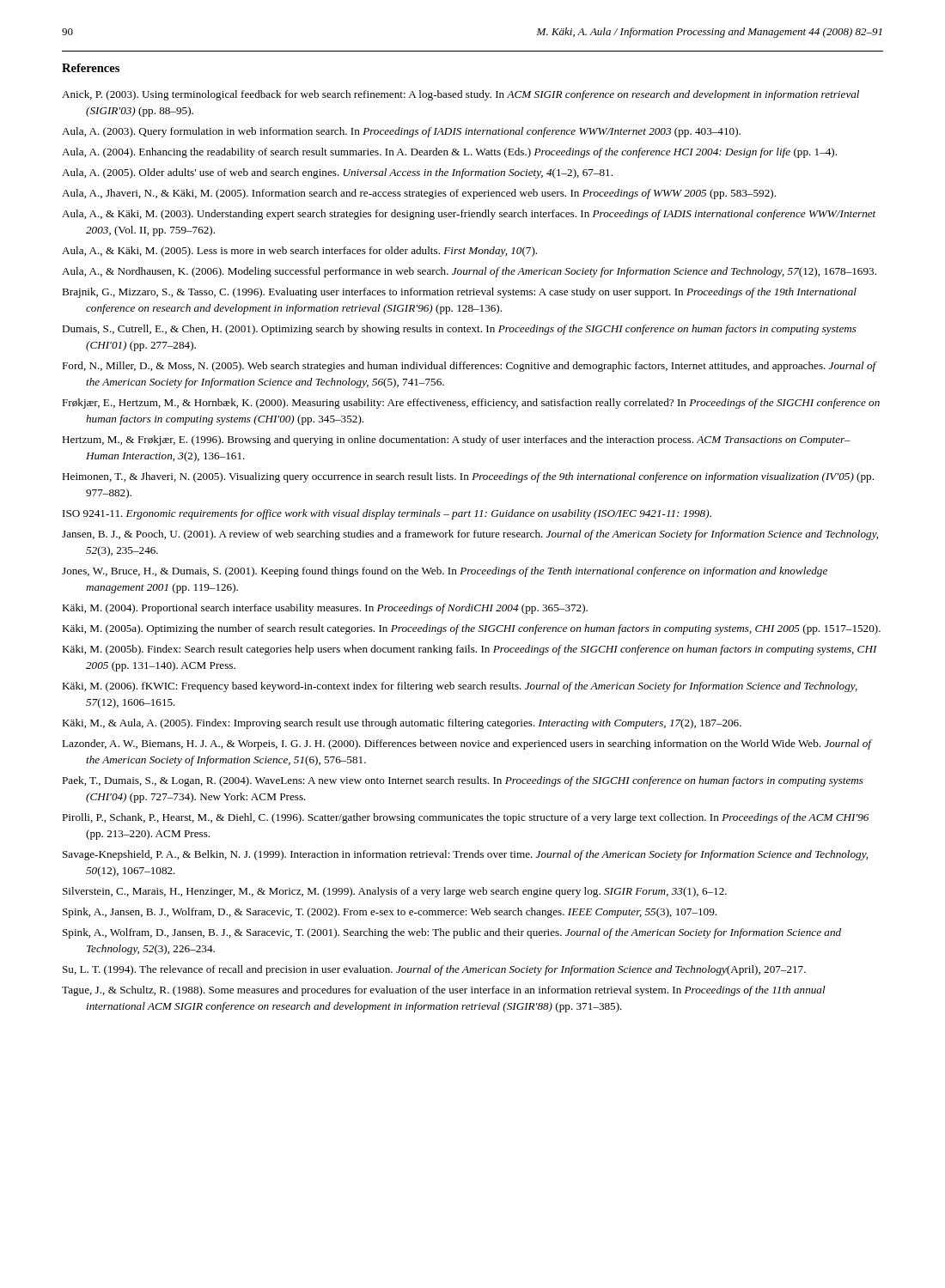Viewport: 945px width, 1288px height.
Task: Click on the list item that reads "Käki, M. (2004). Proportional search"
Action: tap(325, 608)
